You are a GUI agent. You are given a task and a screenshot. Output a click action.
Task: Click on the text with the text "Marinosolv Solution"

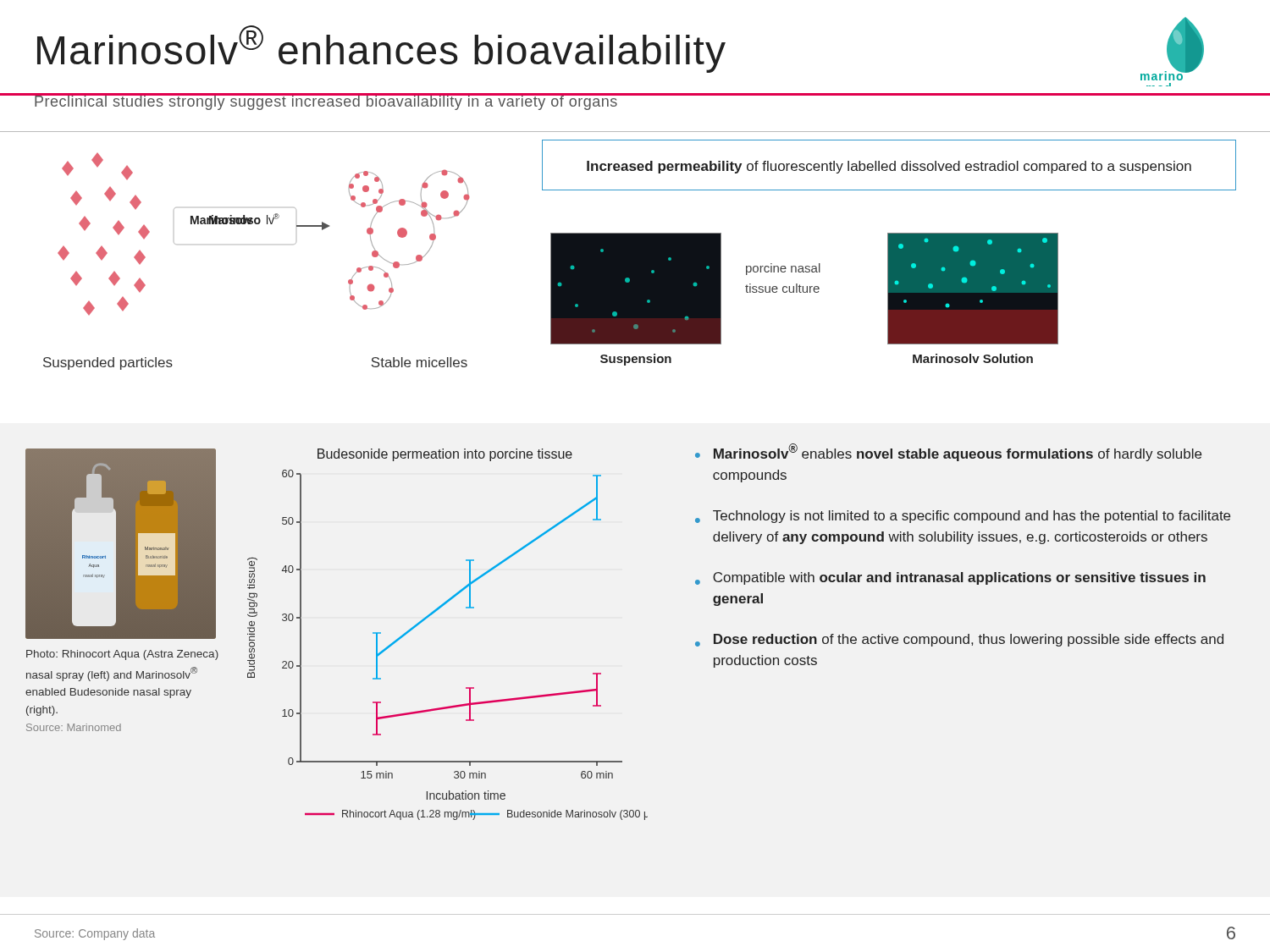pos(973,358)
